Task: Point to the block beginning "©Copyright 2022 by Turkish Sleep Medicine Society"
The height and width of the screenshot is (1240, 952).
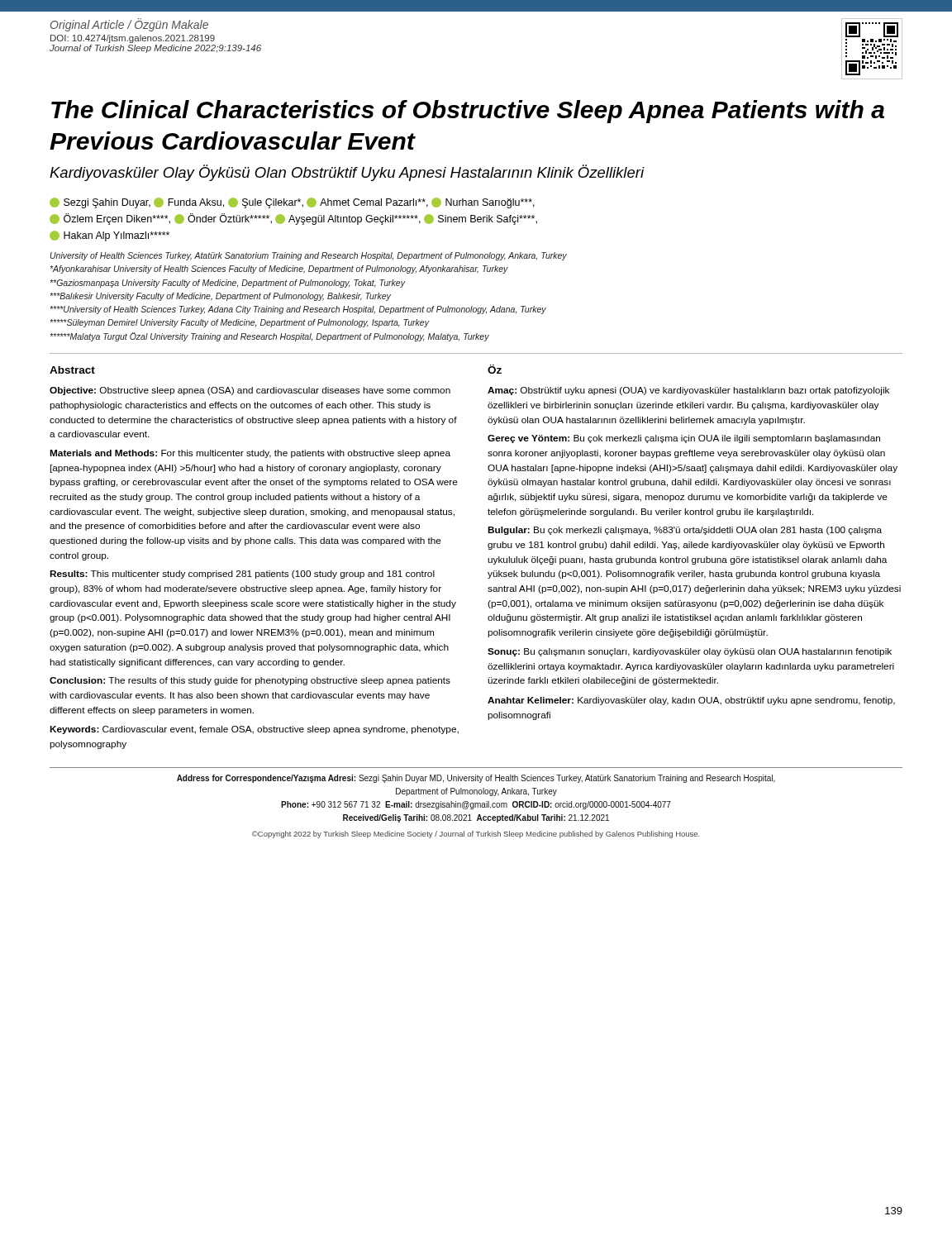Action: click(x=476, y=833)
